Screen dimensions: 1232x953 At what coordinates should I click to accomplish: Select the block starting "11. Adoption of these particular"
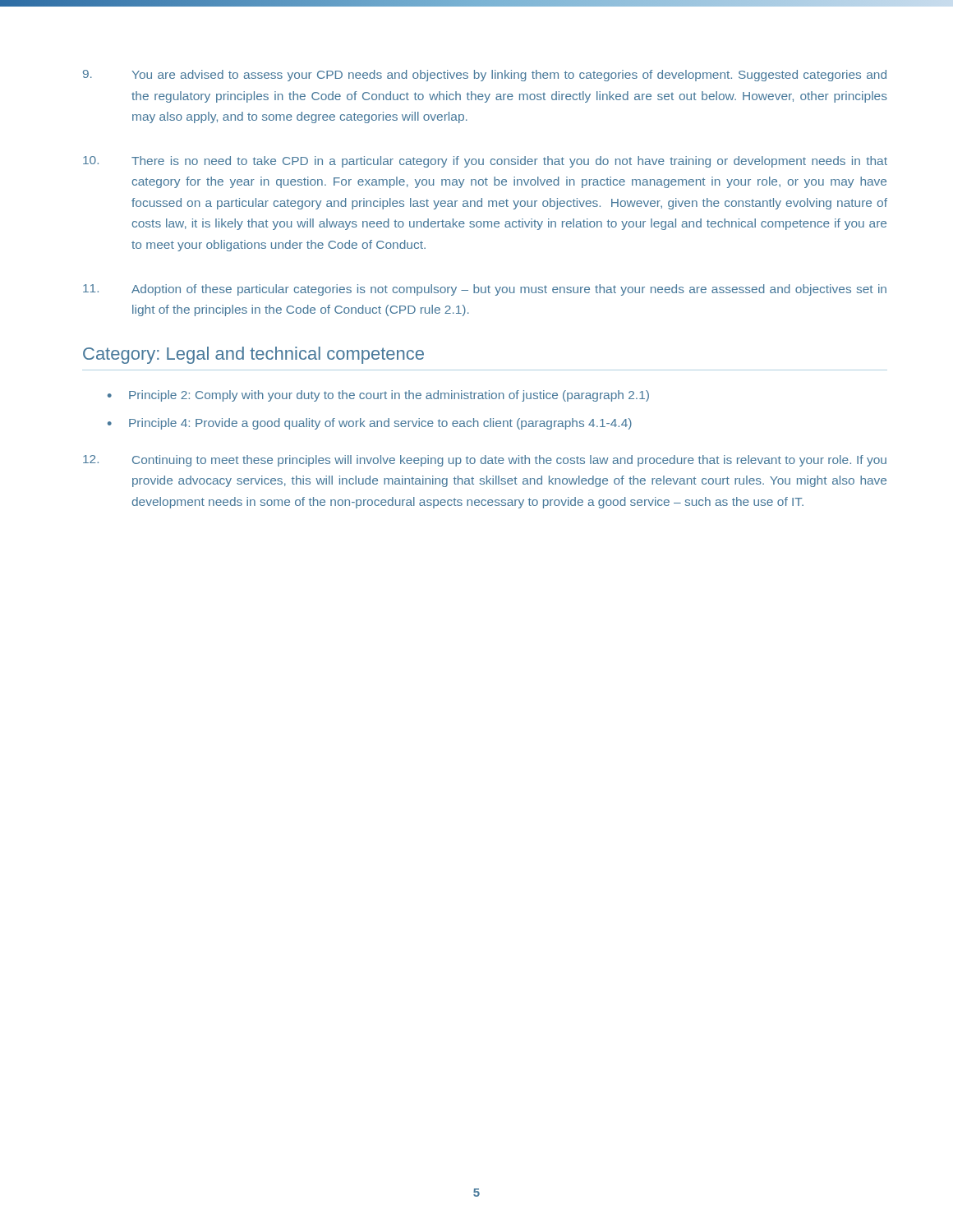coord(485,299)
